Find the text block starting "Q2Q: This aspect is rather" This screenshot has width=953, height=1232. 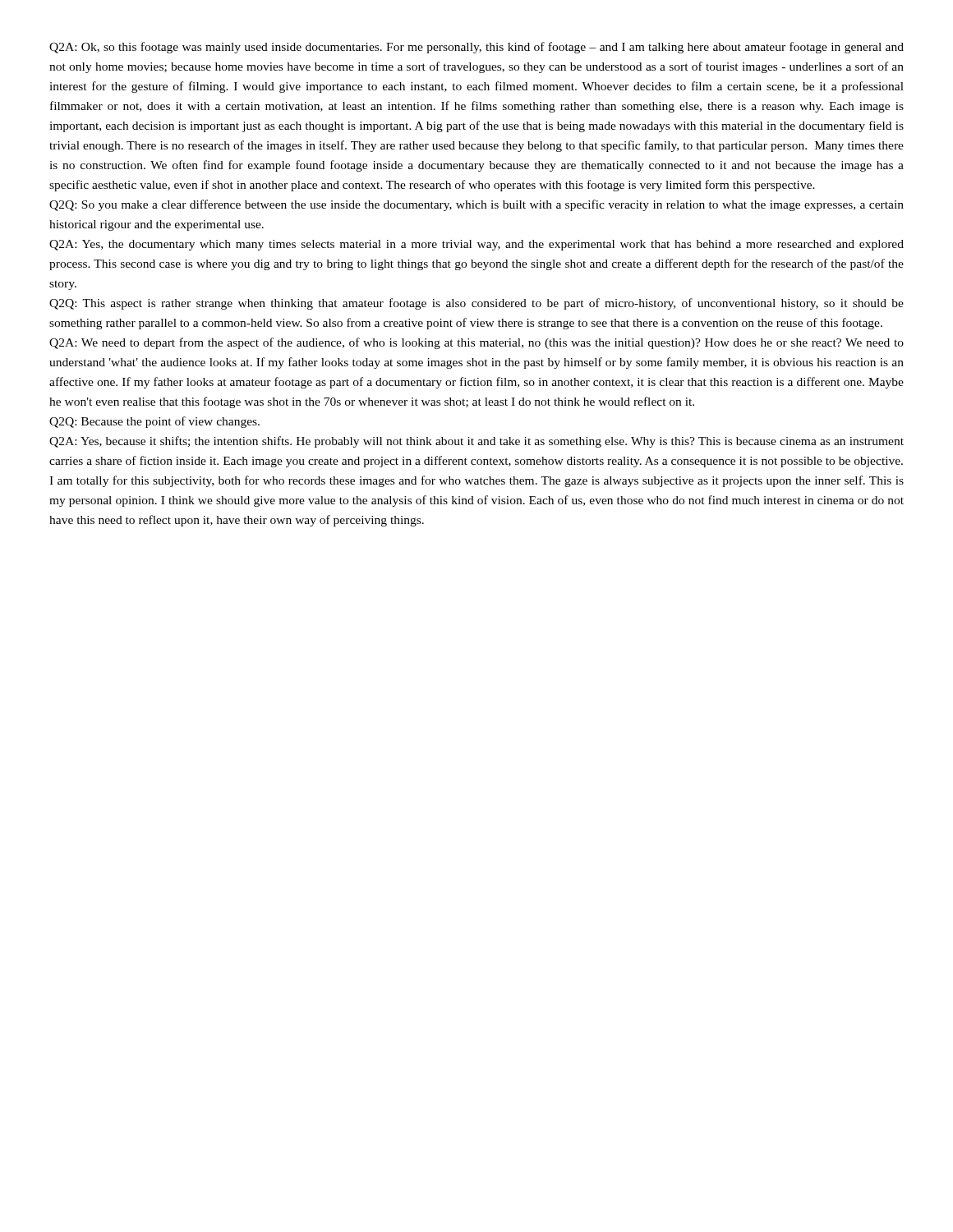(476, 313)
